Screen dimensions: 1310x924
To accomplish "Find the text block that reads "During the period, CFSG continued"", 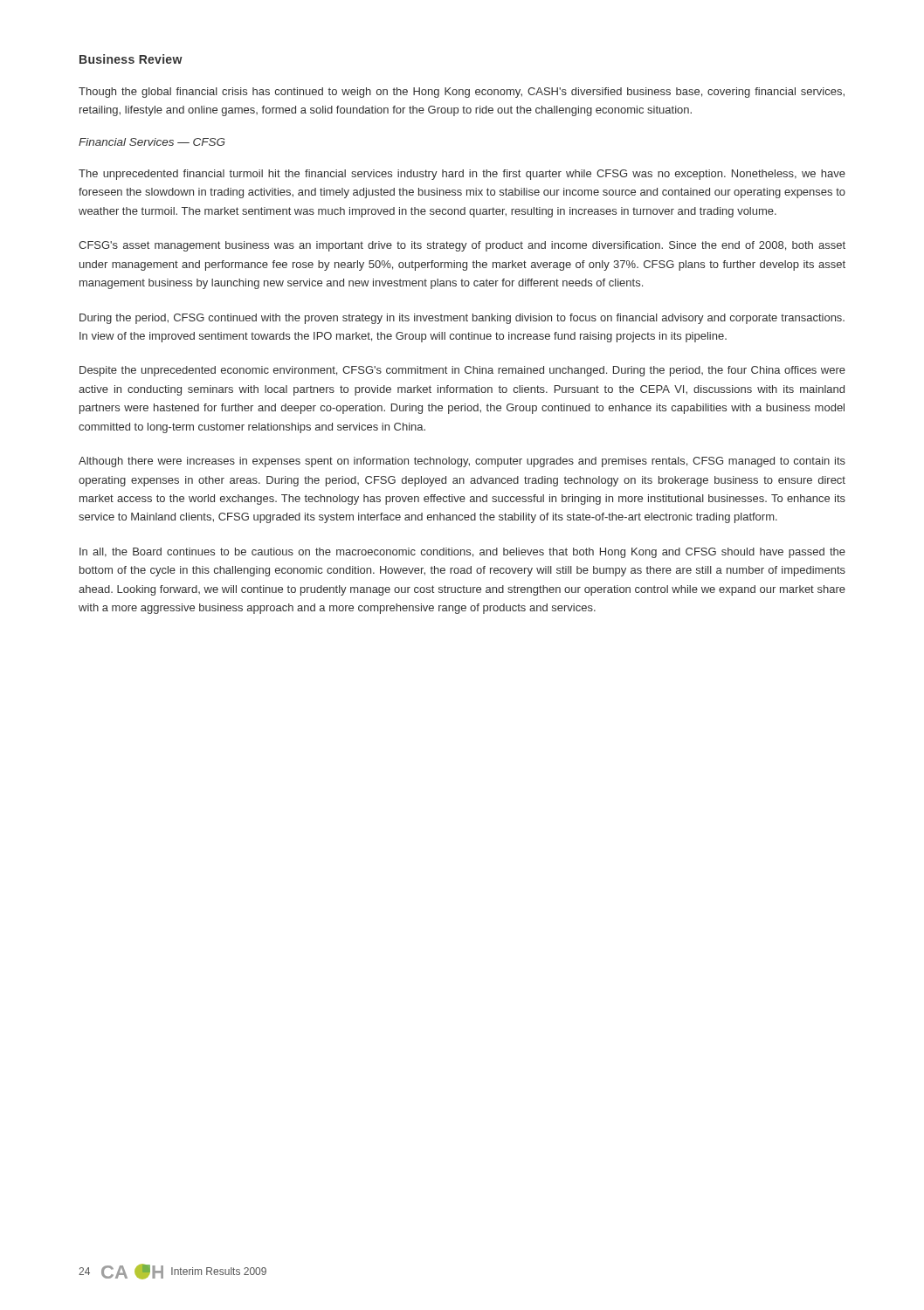I will [462, 326].
